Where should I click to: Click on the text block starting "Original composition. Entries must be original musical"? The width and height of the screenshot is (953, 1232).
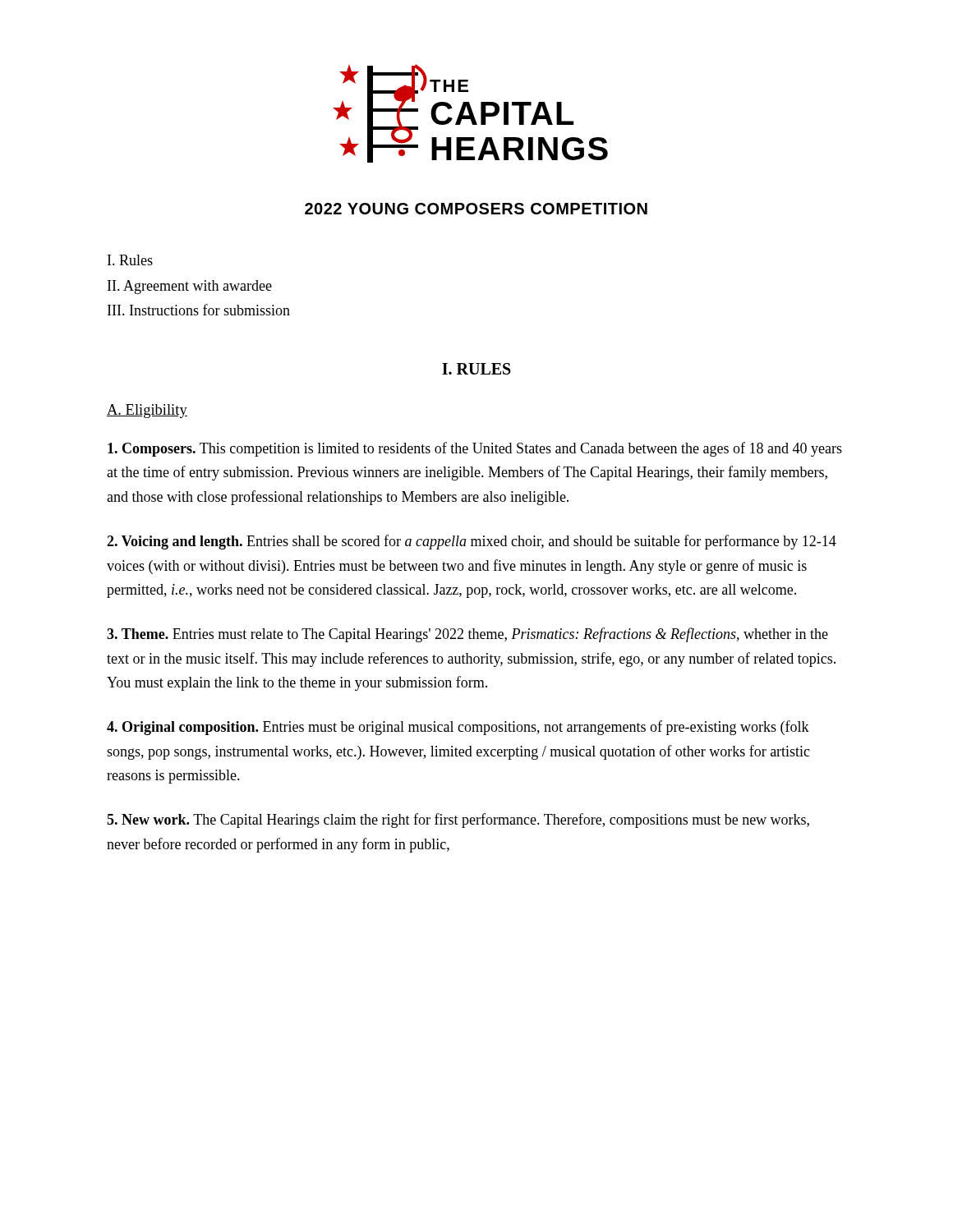[458, 751]
